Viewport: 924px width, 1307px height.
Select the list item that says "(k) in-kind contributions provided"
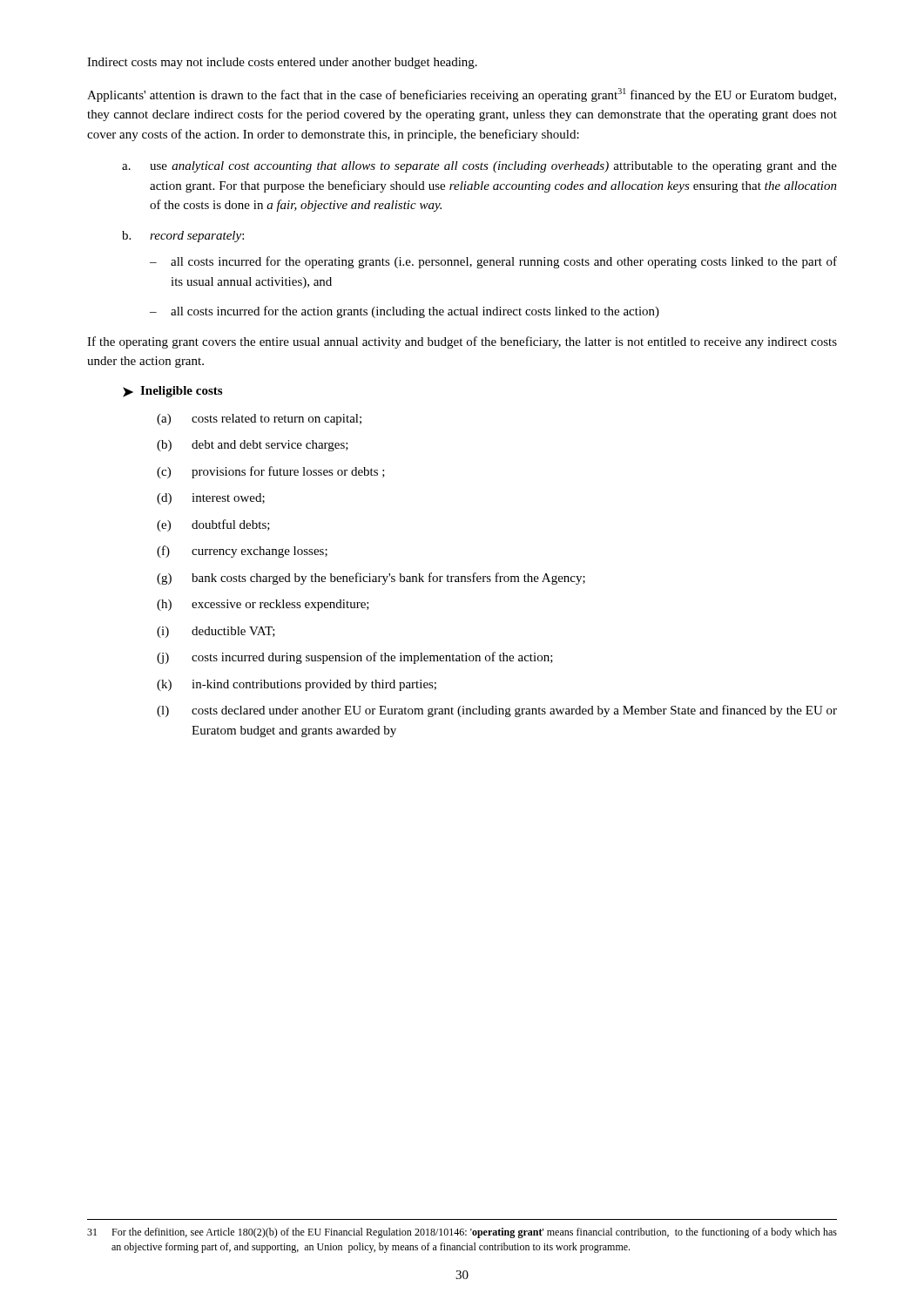[297, 684]
